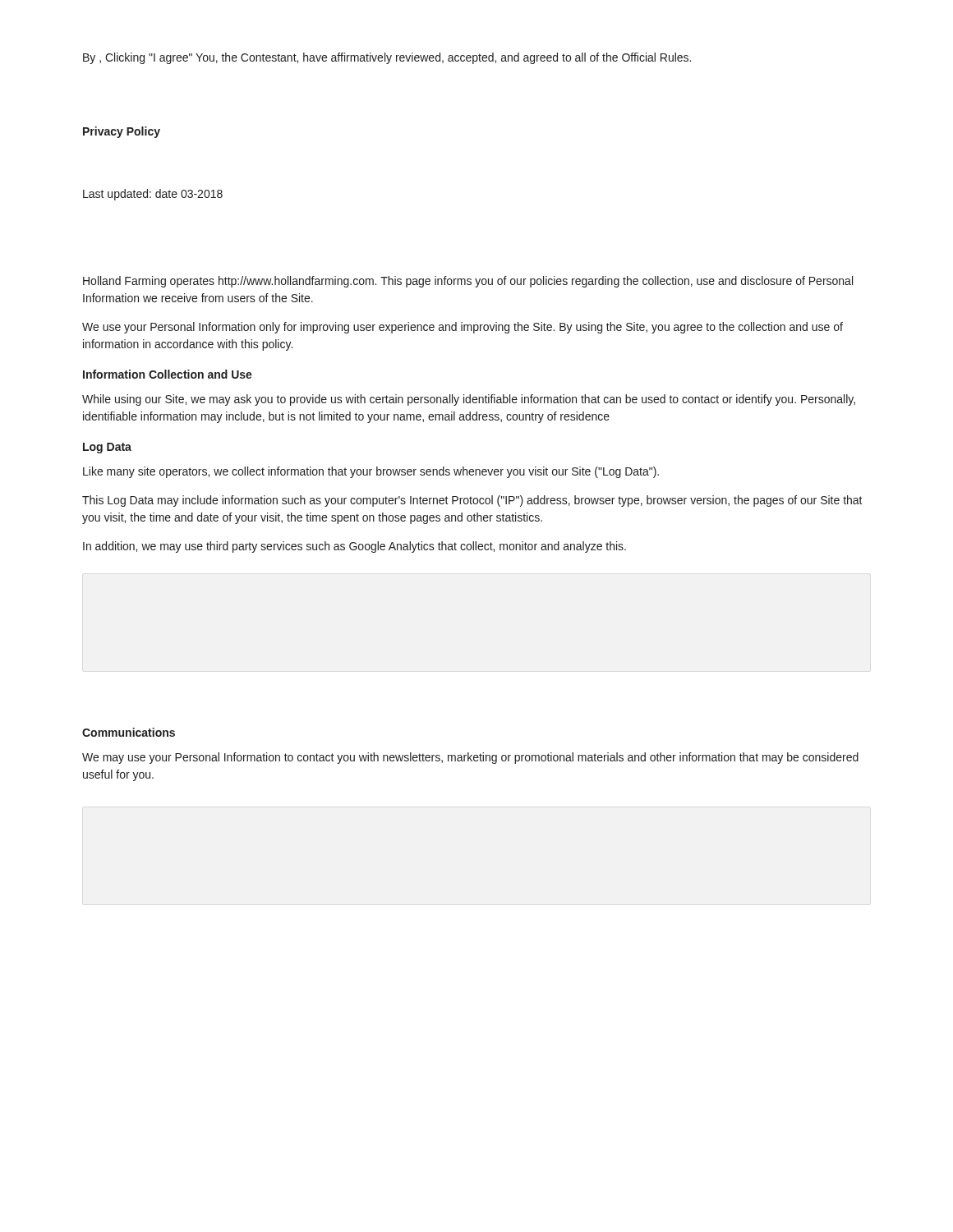953x1232 pixels.
Task: Find the block on this page that starts "While using our Site,"
Action: click(x=469, y=408)
